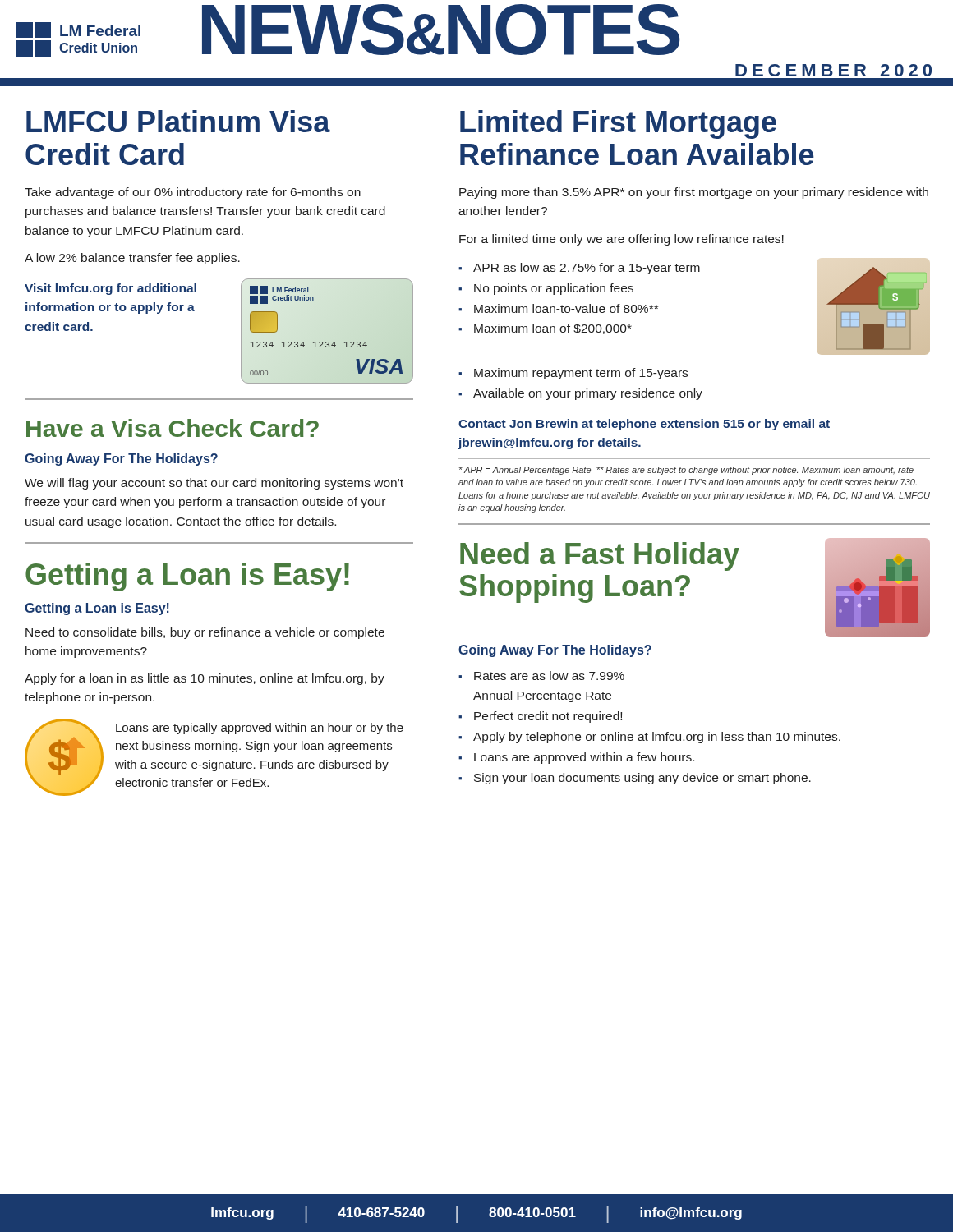The height and width of the screenshot is (1232, 953).
Task: Find the list item that says "▪ No points or application fees"
Action: 546,289
